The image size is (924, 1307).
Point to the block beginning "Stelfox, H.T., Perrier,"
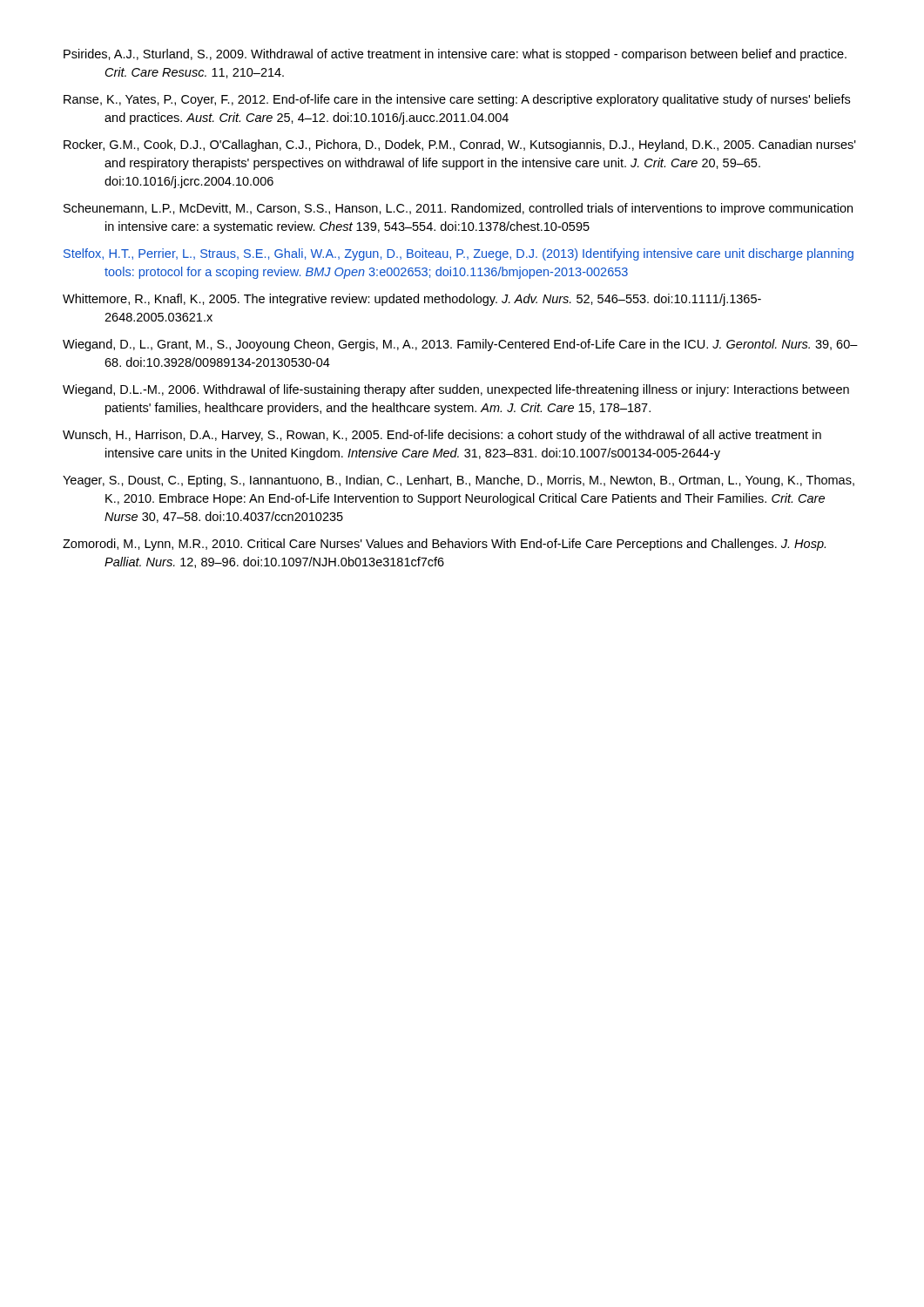pos(458,263)
